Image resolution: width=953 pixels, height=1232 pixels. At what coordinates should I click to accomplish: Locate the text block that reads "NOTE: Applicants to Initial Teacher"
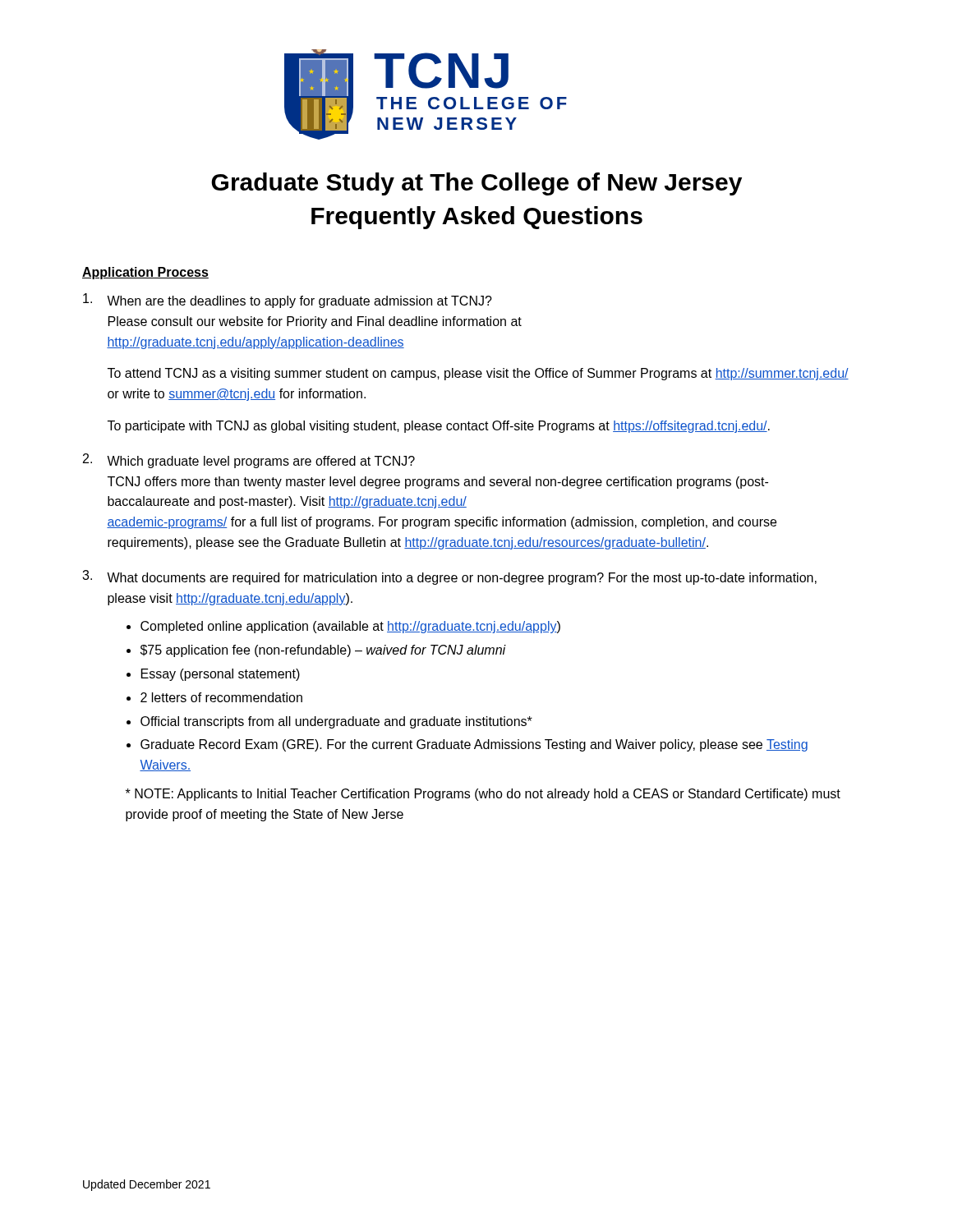[483, 804]
